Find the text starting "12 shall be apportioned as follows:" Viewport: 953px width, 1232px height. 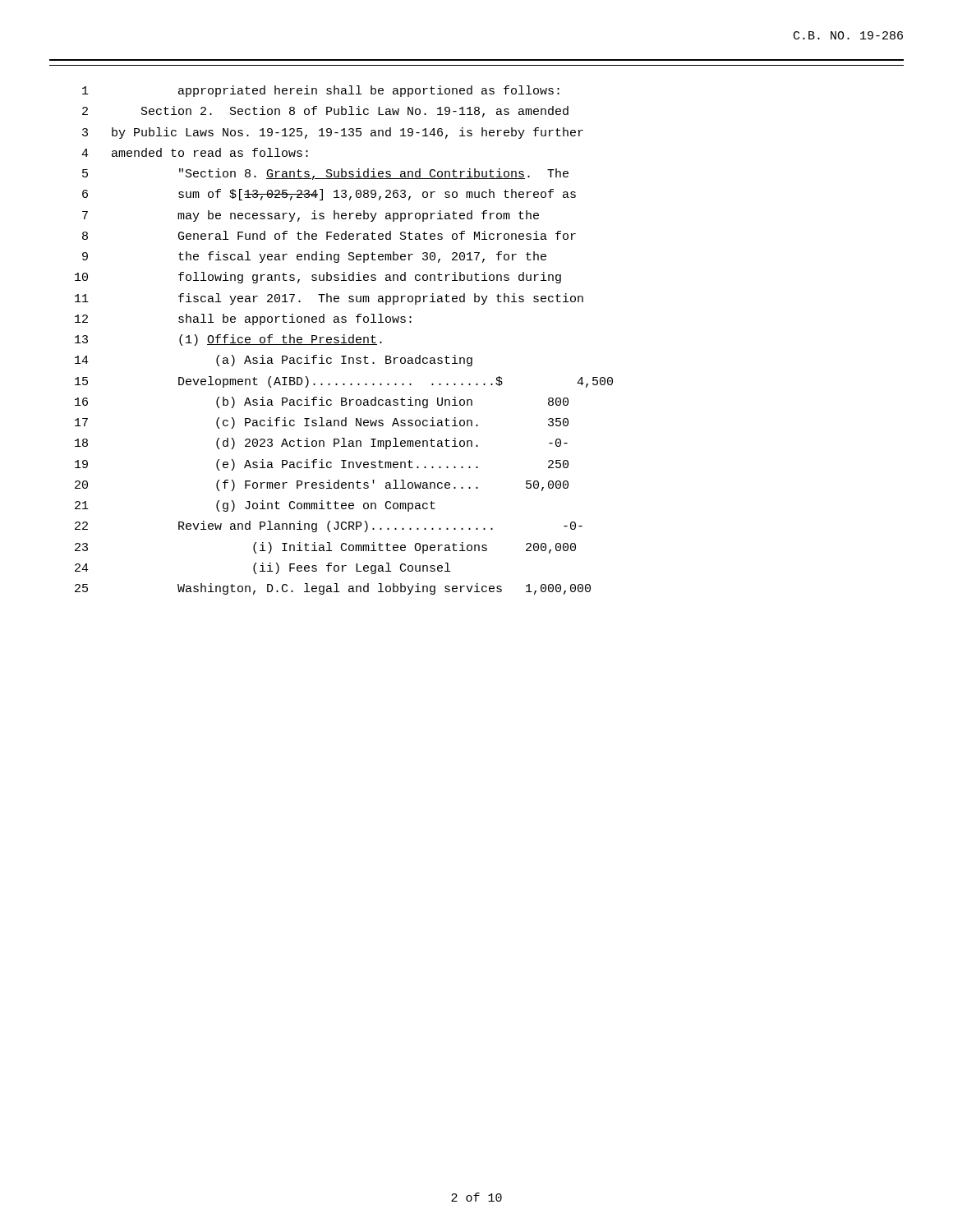pos(243,319)
